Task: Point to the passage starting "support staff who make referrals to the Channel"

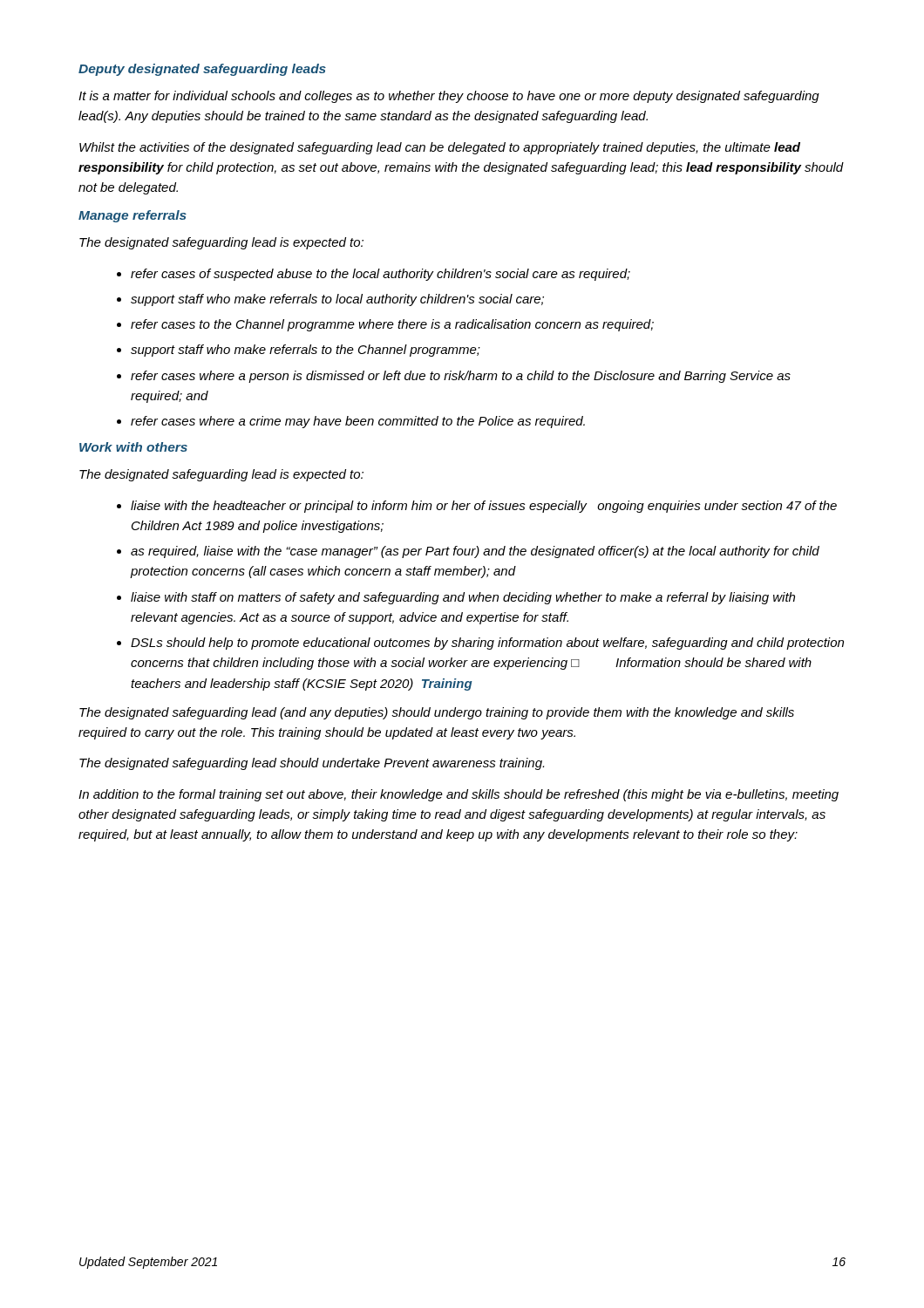Action: (x=306, y=349)
